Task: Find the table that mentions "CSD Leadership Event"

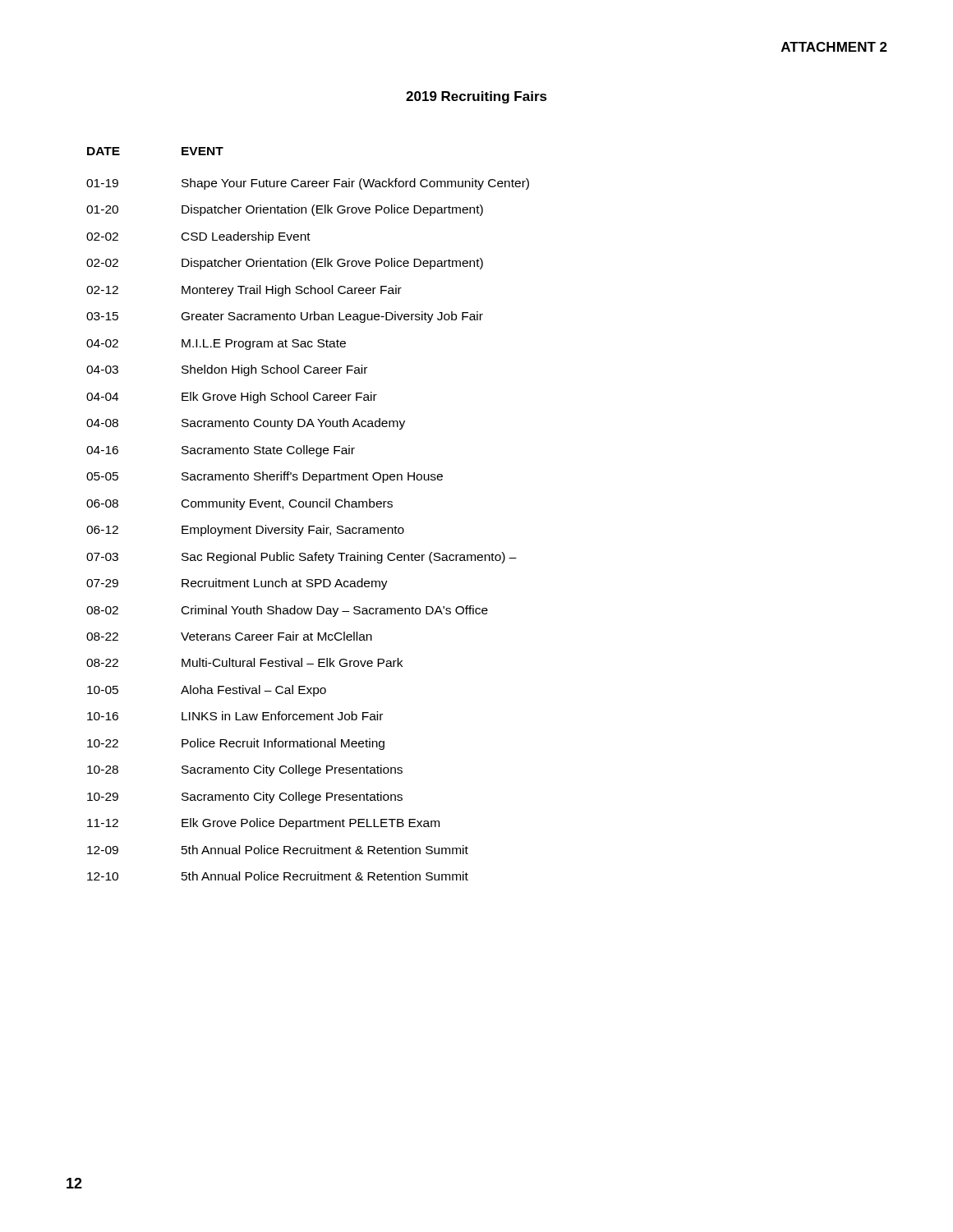Action: coord(487,517)
